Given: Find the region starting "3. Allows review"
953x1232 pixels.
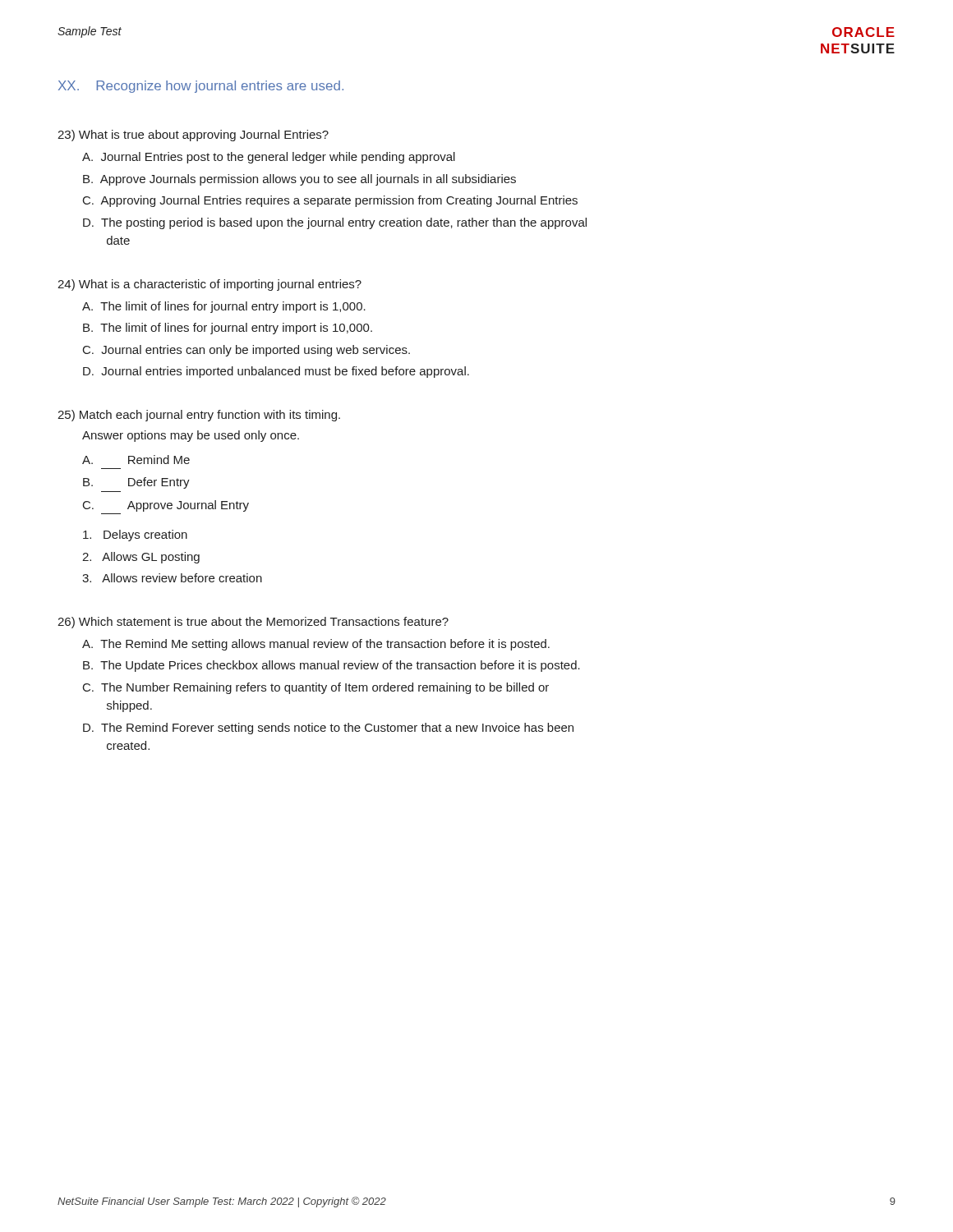Looking at the screenshot, I should tap(172, 578).
